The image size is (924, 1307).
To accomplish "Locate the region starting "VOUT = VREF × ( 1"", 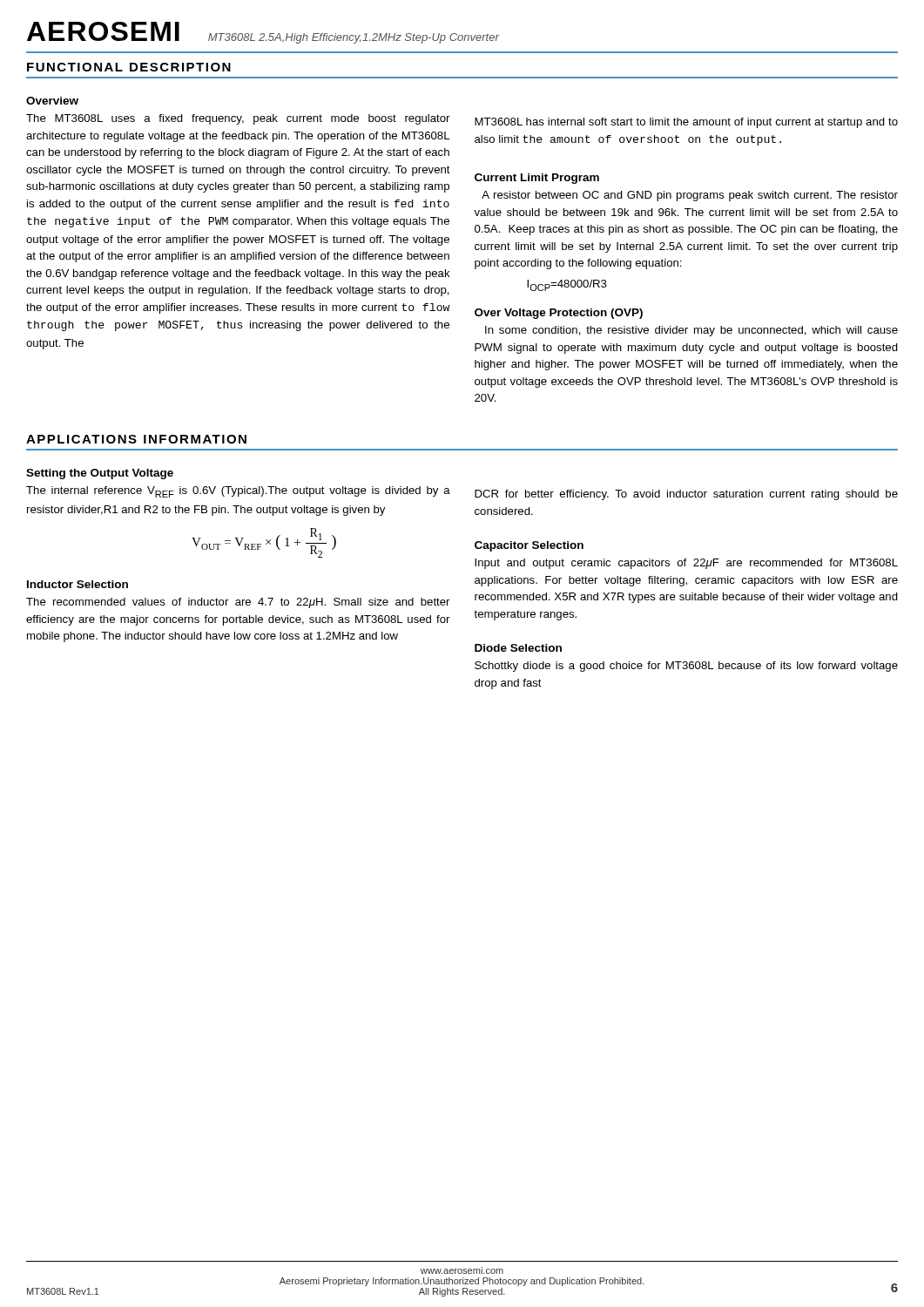I will click(264, 544).
